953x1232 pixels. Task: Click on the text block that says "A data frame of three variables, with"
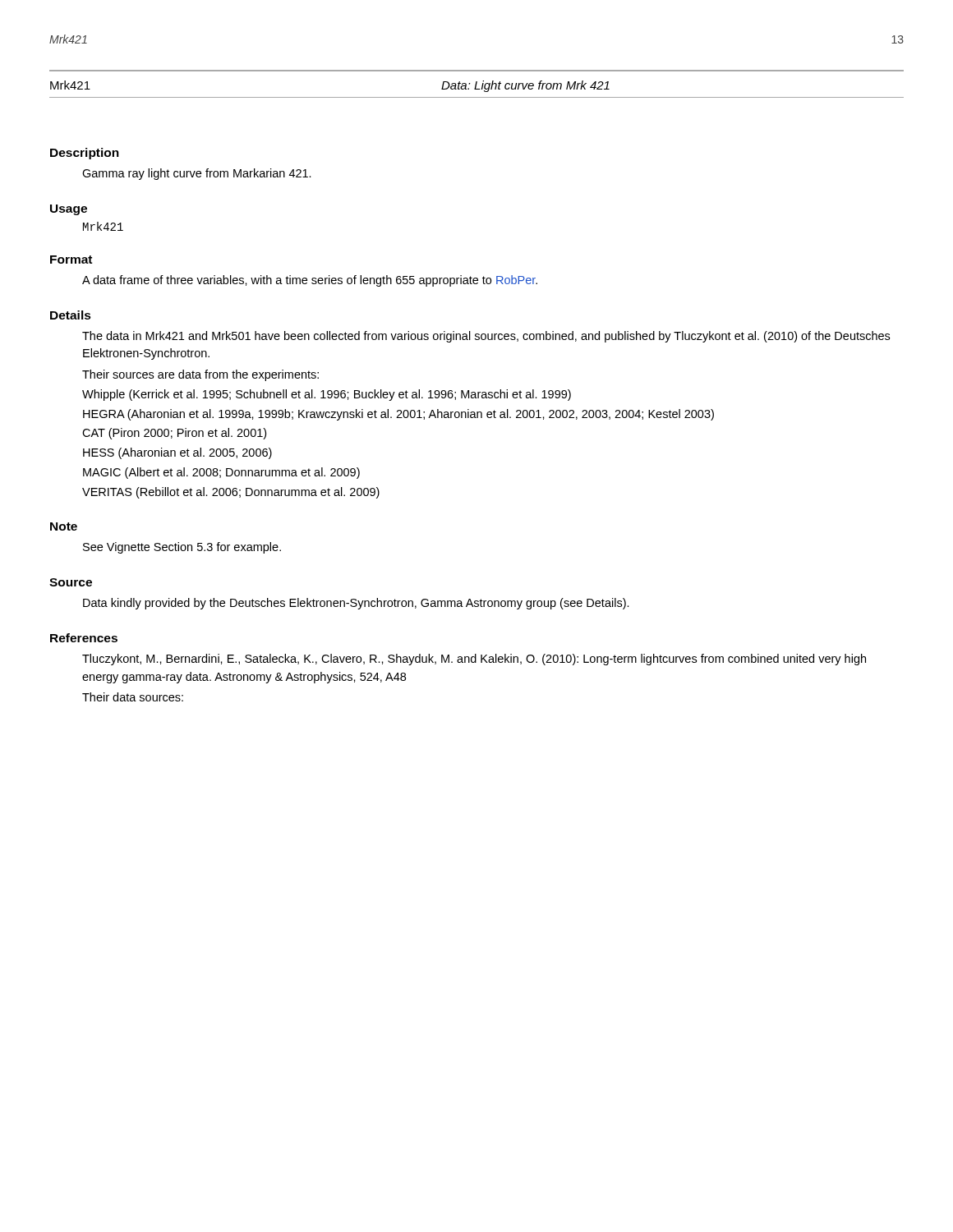point(310,280)
